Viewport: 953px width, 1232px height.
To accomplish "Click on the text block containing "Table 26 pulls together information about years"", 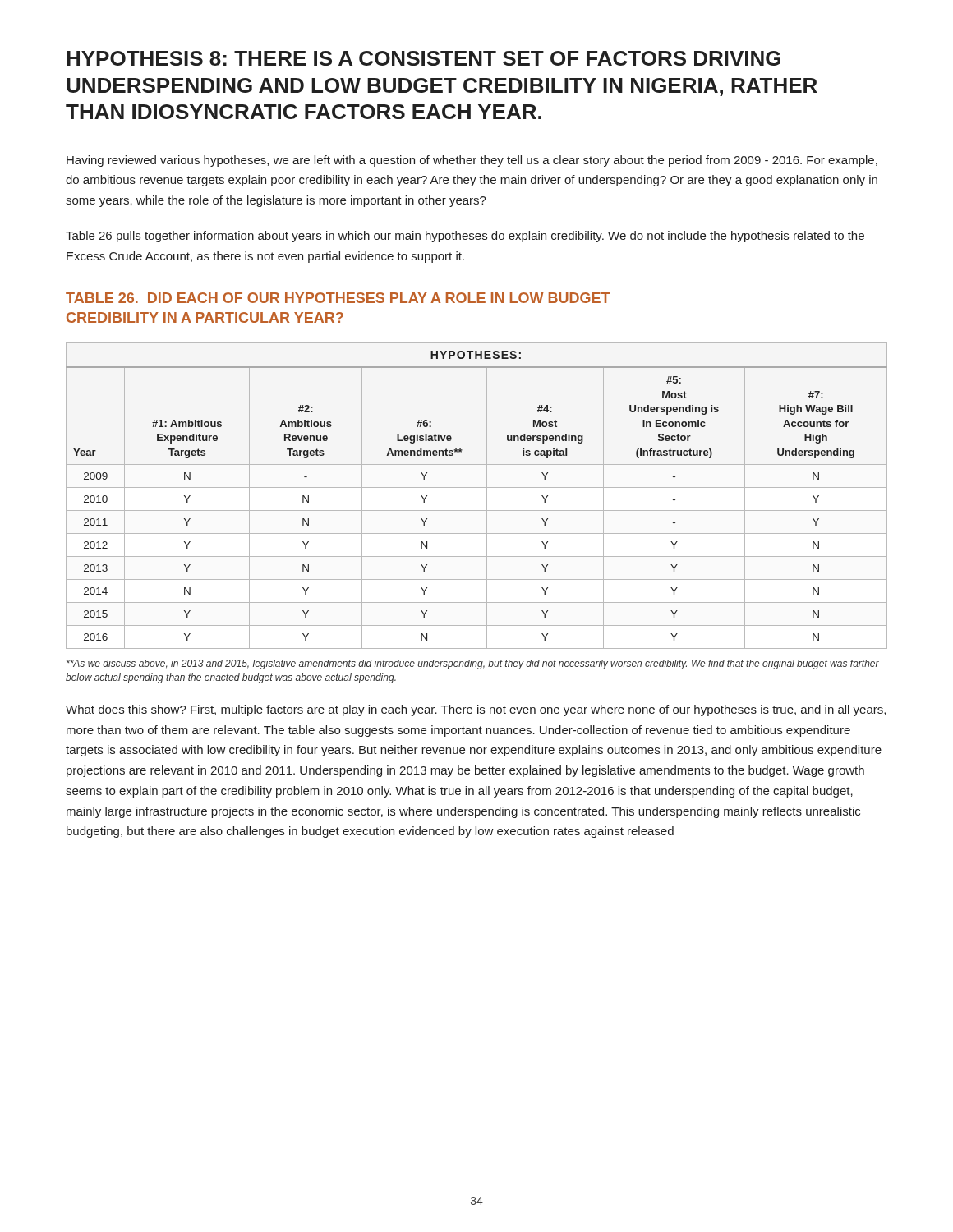I will tap(476, 246).
